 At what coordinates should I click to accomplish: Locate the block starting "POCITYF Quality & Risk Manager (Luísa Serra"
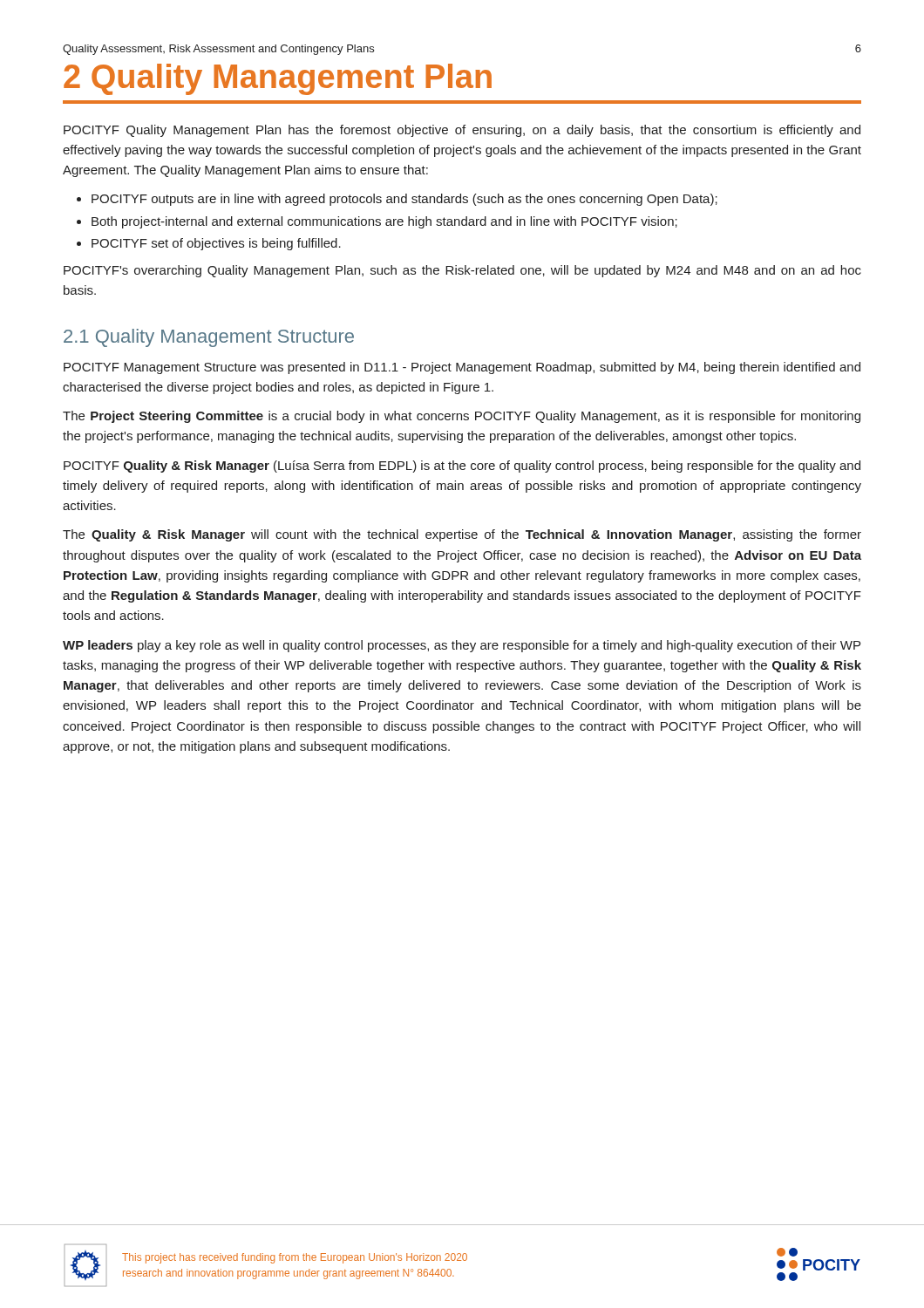click(x=462, y=485)
